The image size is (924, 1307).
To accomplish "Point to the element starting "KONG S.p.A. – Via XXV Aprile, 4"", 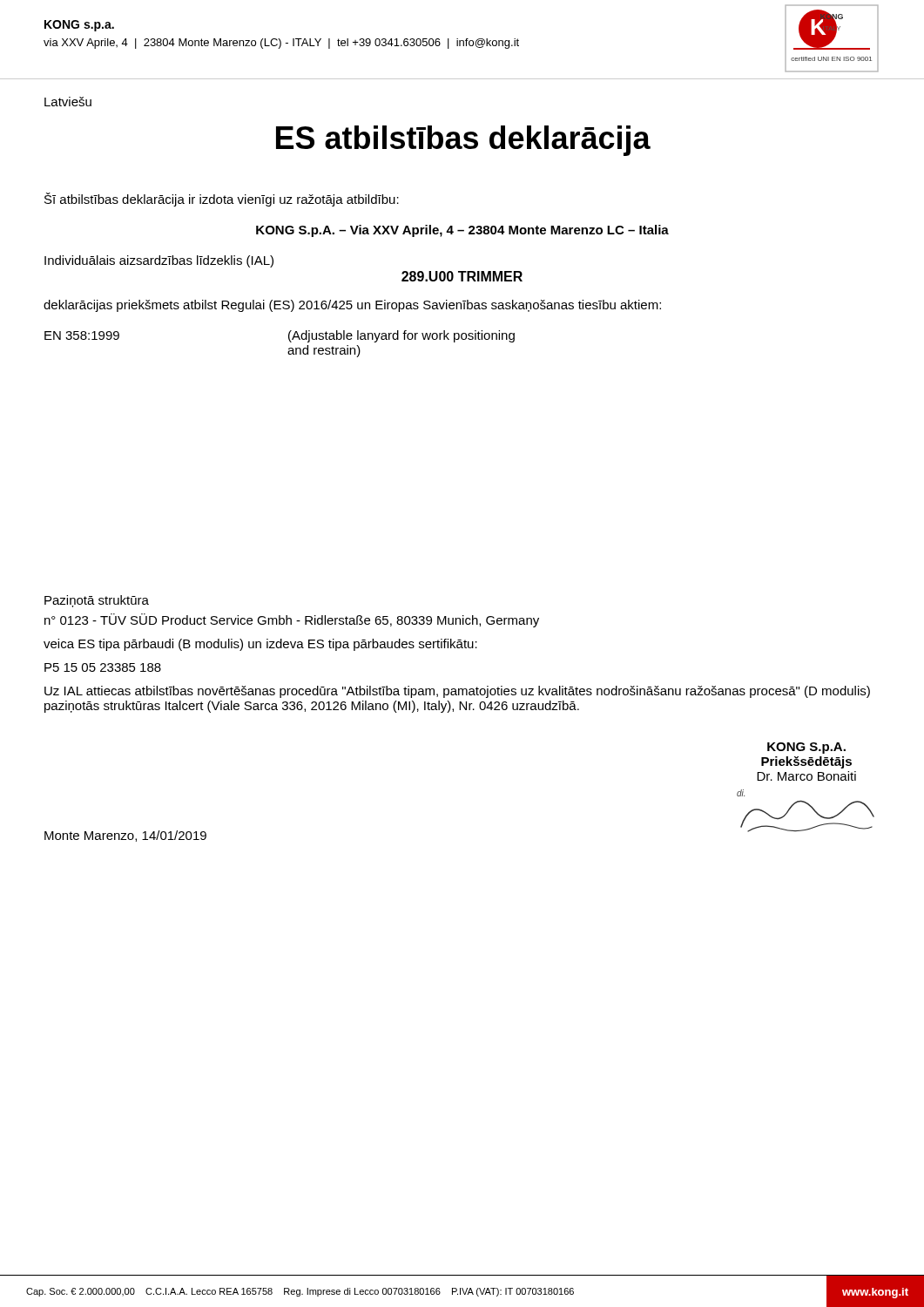I will (462, 230).
